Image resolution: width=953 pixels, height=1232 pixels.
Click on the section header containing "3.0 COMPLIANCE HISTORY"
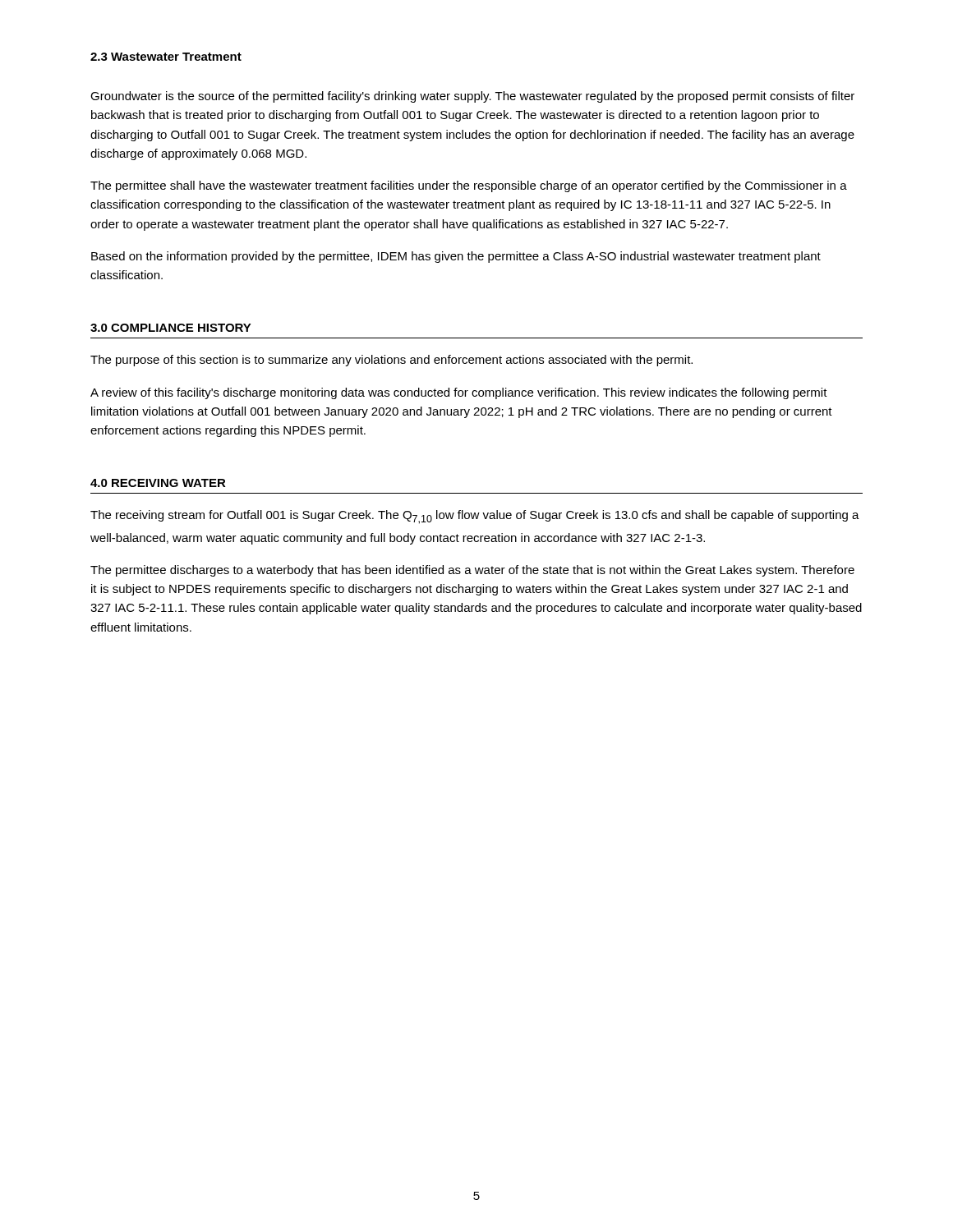click(x=171, y=328)
